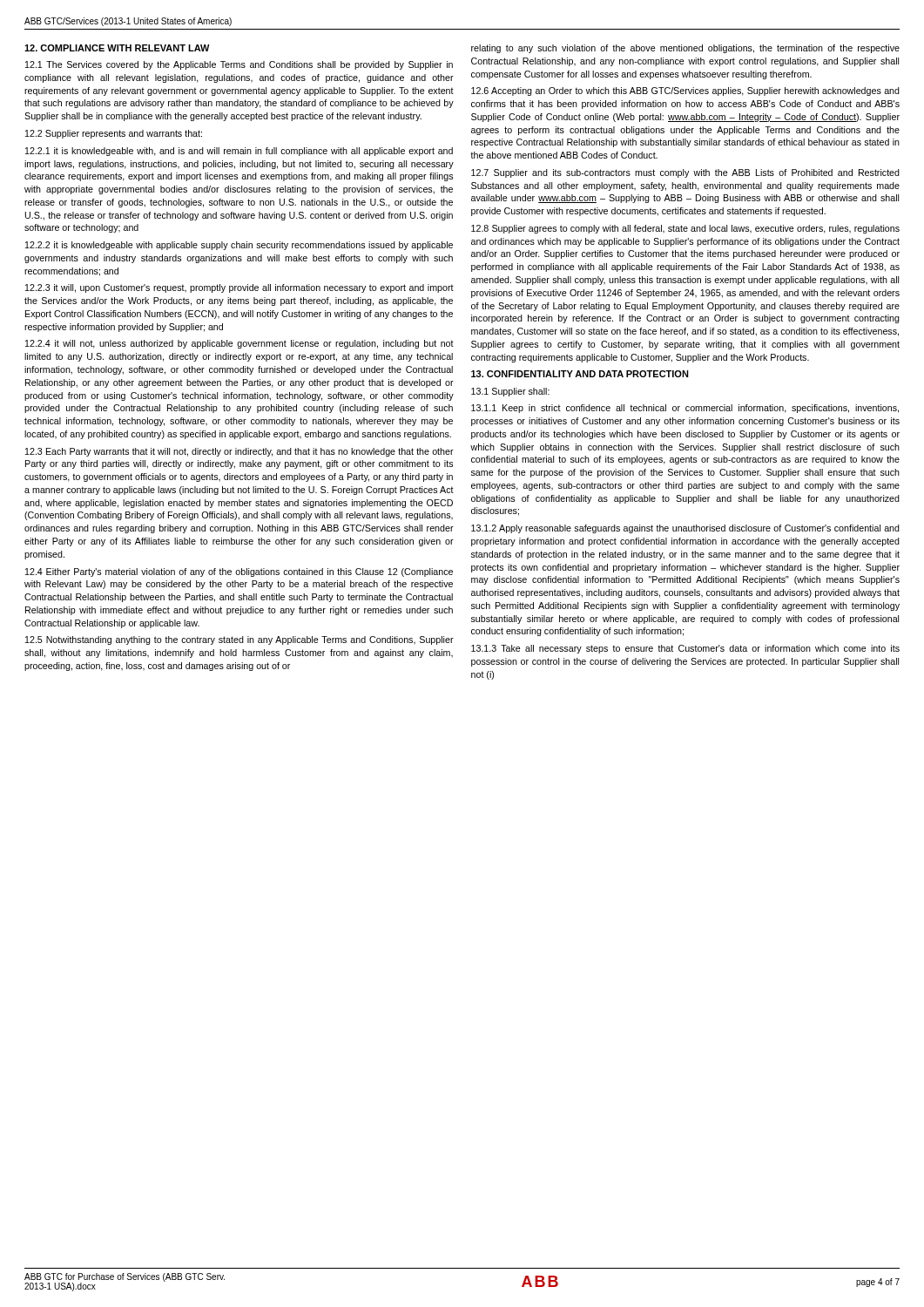
Task: Find the text block containing "6 Accepting an Order to"
Action: [x=685, y=123]
